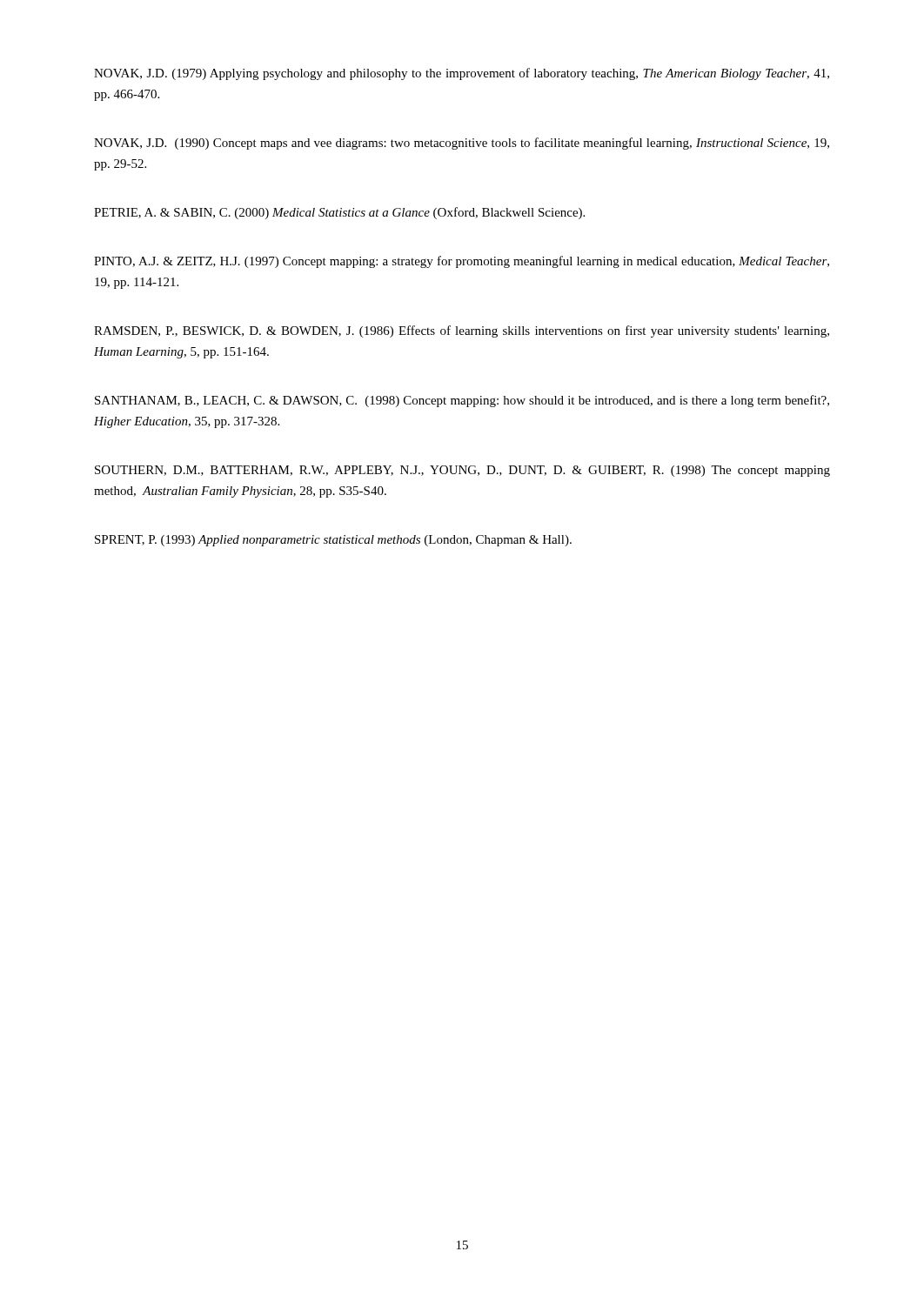Point to the block beginning "PINTO, A.J. & ZEITZ, H.J."

tap(462, 271)
